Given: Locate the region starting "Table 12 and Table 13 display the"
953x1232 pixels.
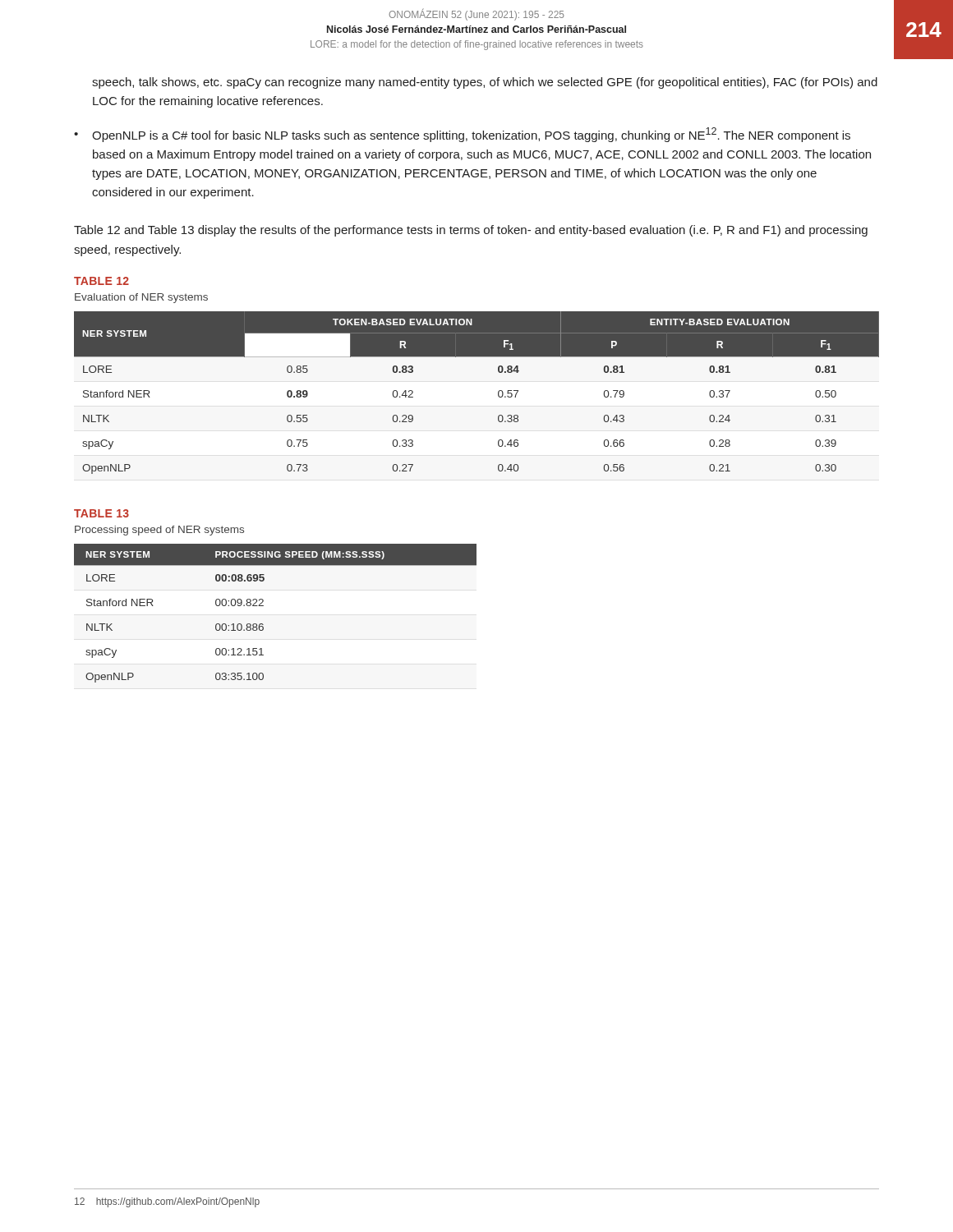Looking at the screenshot, I should click(x=471, y=239).
